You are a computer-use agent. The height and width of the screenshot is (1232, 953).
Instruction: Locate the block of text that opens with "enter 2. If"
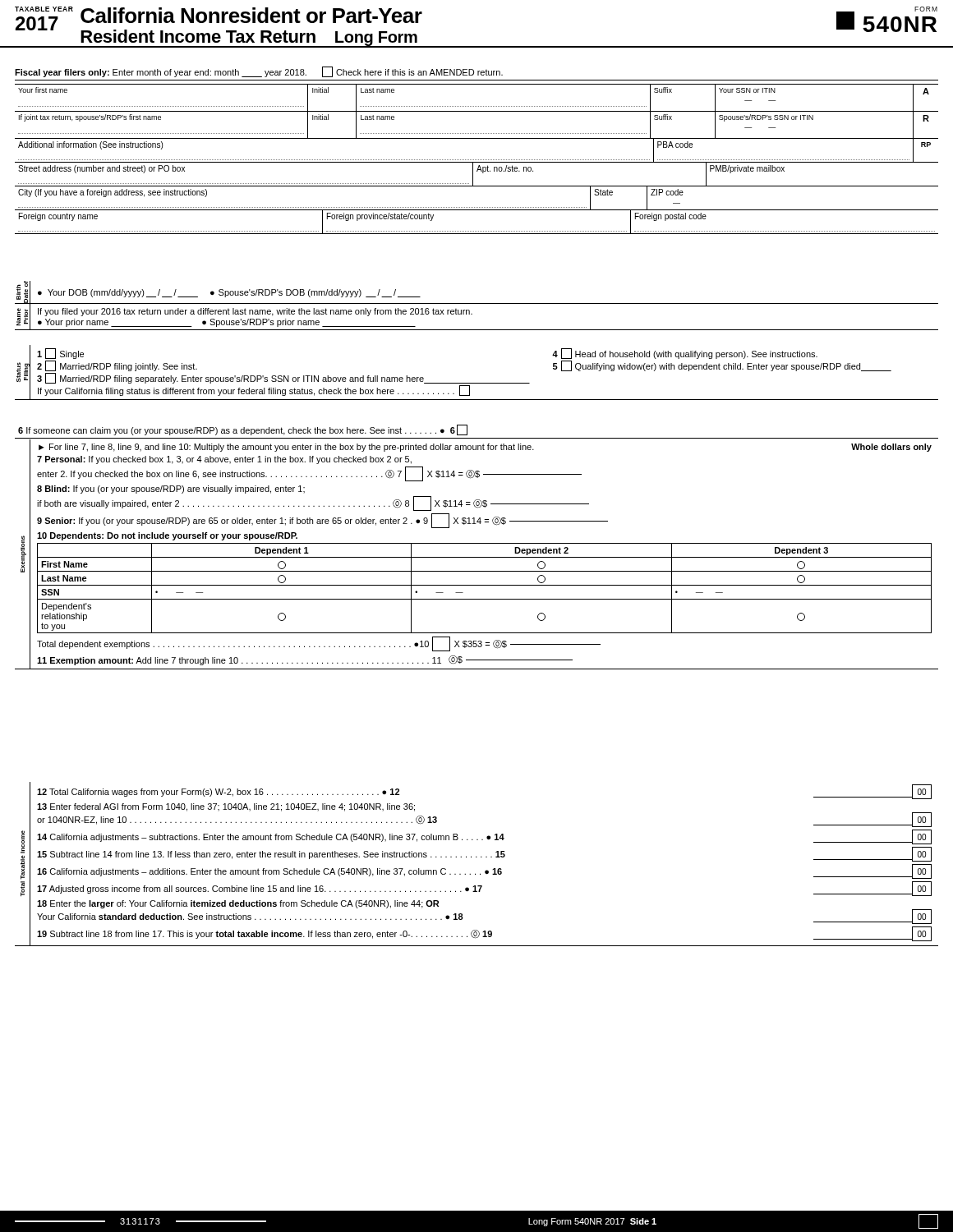point(309,474)
